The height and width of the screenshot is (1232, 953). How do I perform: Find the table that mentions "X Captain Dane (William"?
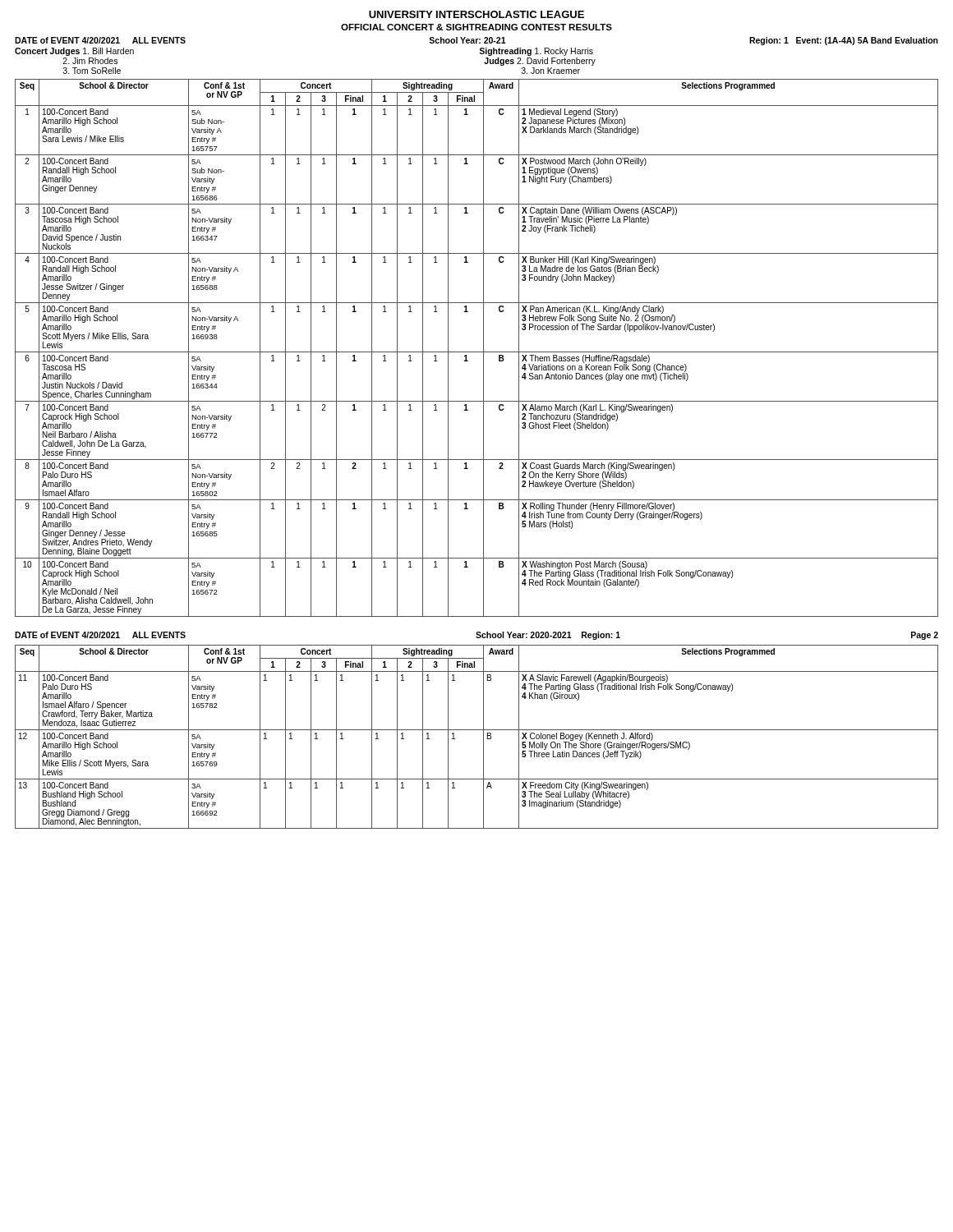(476, 348)
